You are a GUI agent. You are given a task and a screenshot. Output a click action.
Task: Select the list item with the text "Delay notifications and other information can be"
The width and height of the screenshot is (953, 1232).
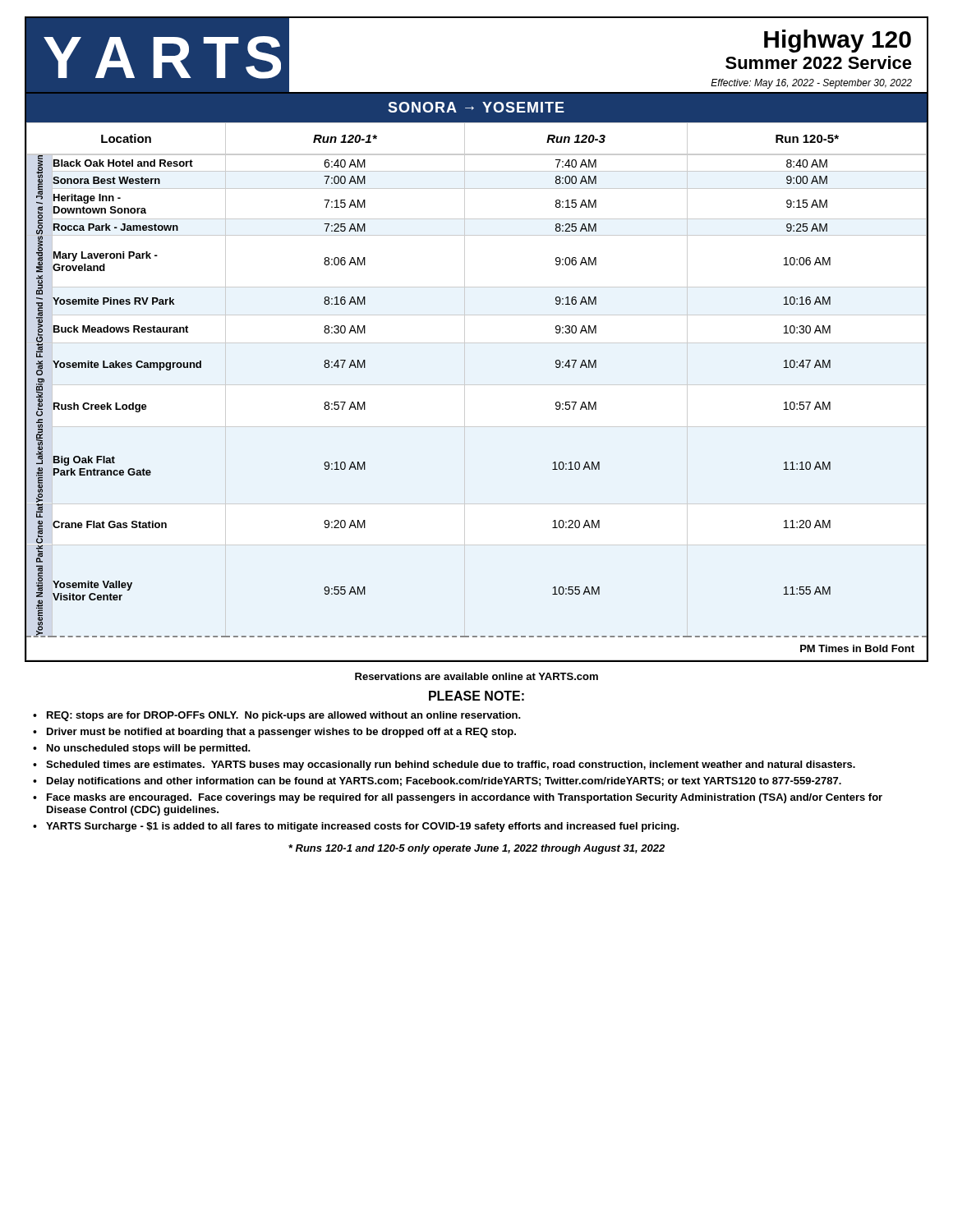coord(476,781)
